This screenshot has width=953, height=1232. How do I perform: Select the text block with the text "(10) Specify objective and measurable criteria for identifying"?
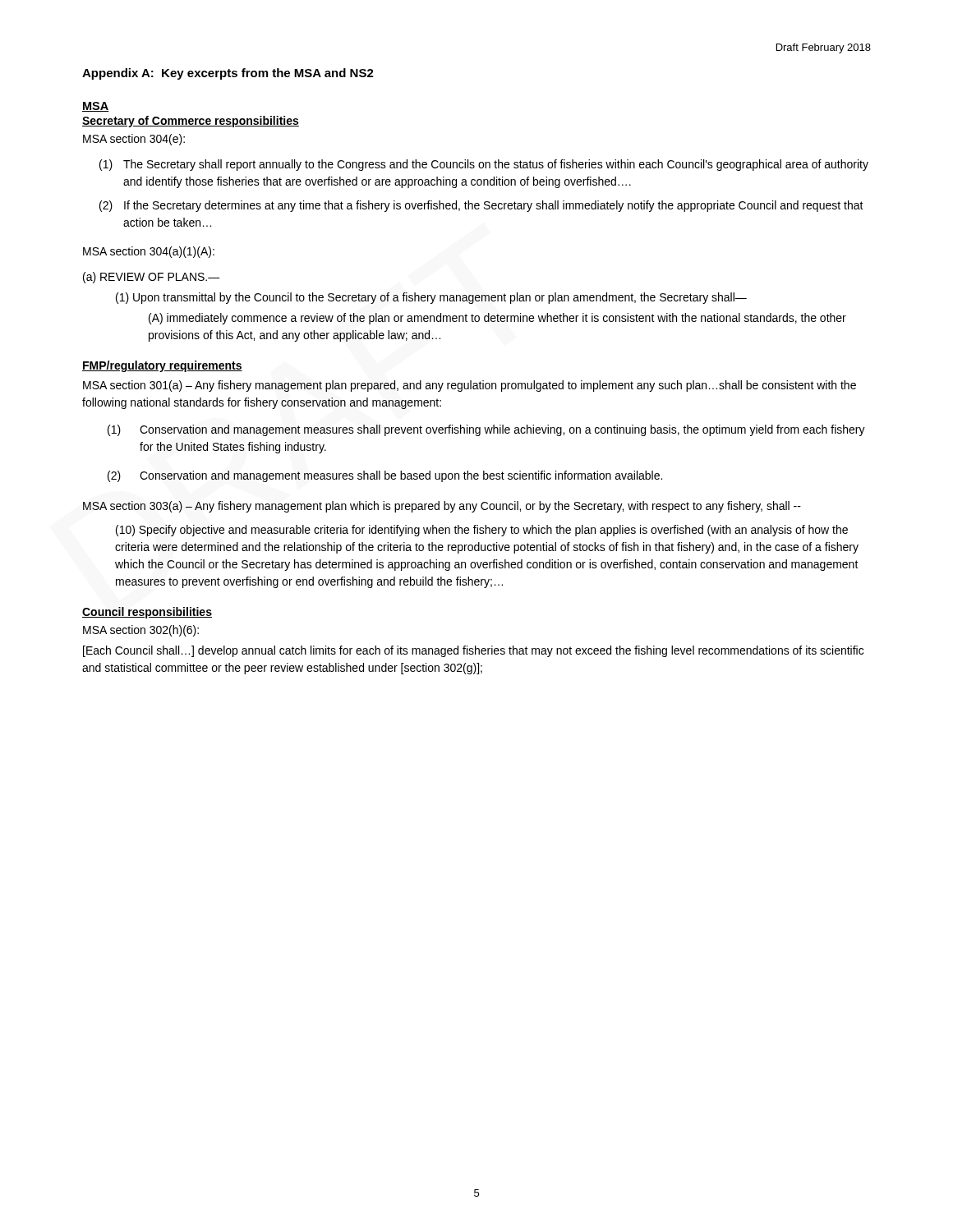coord(487,556)
